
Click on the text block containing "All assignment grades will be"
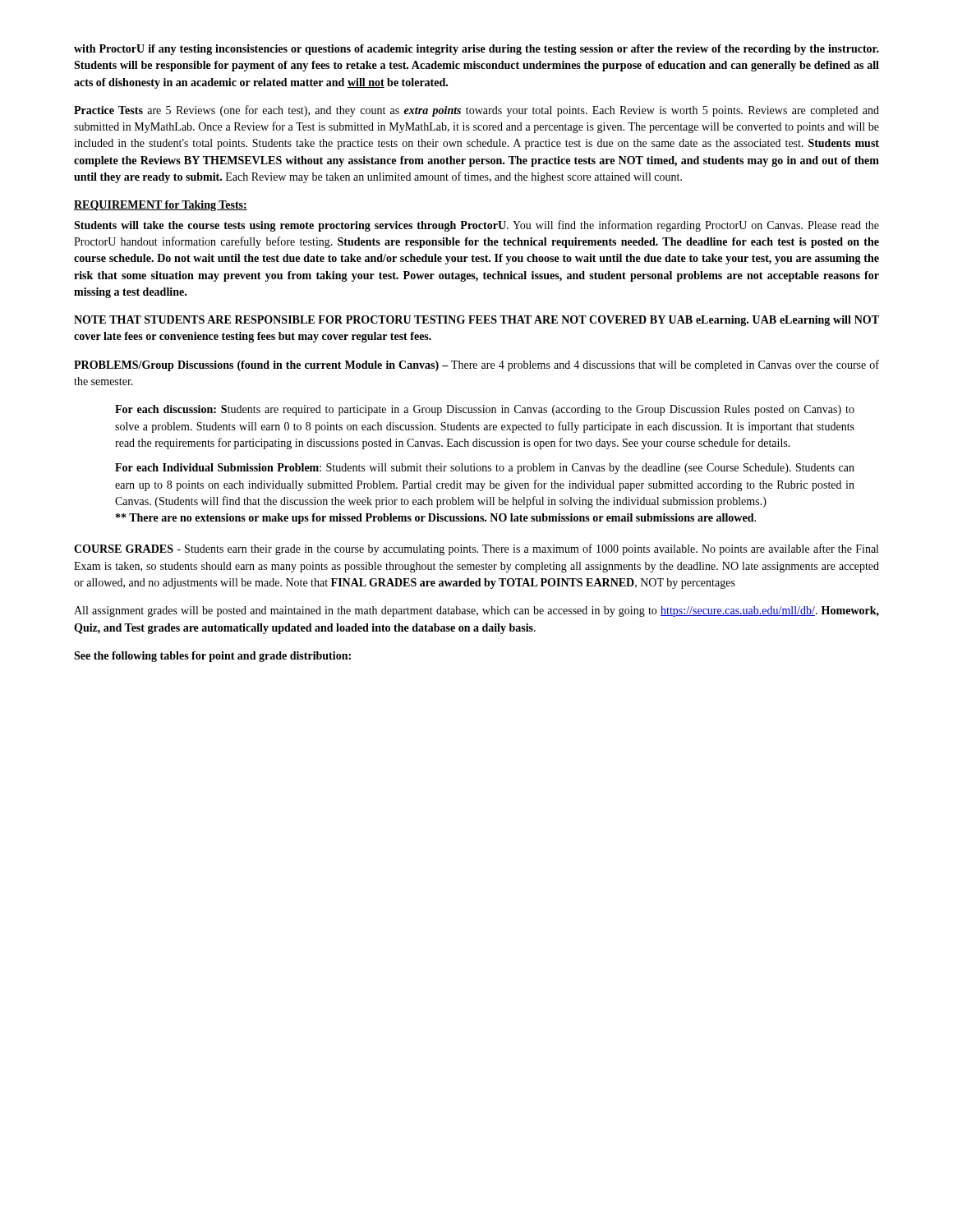(476, 619)
